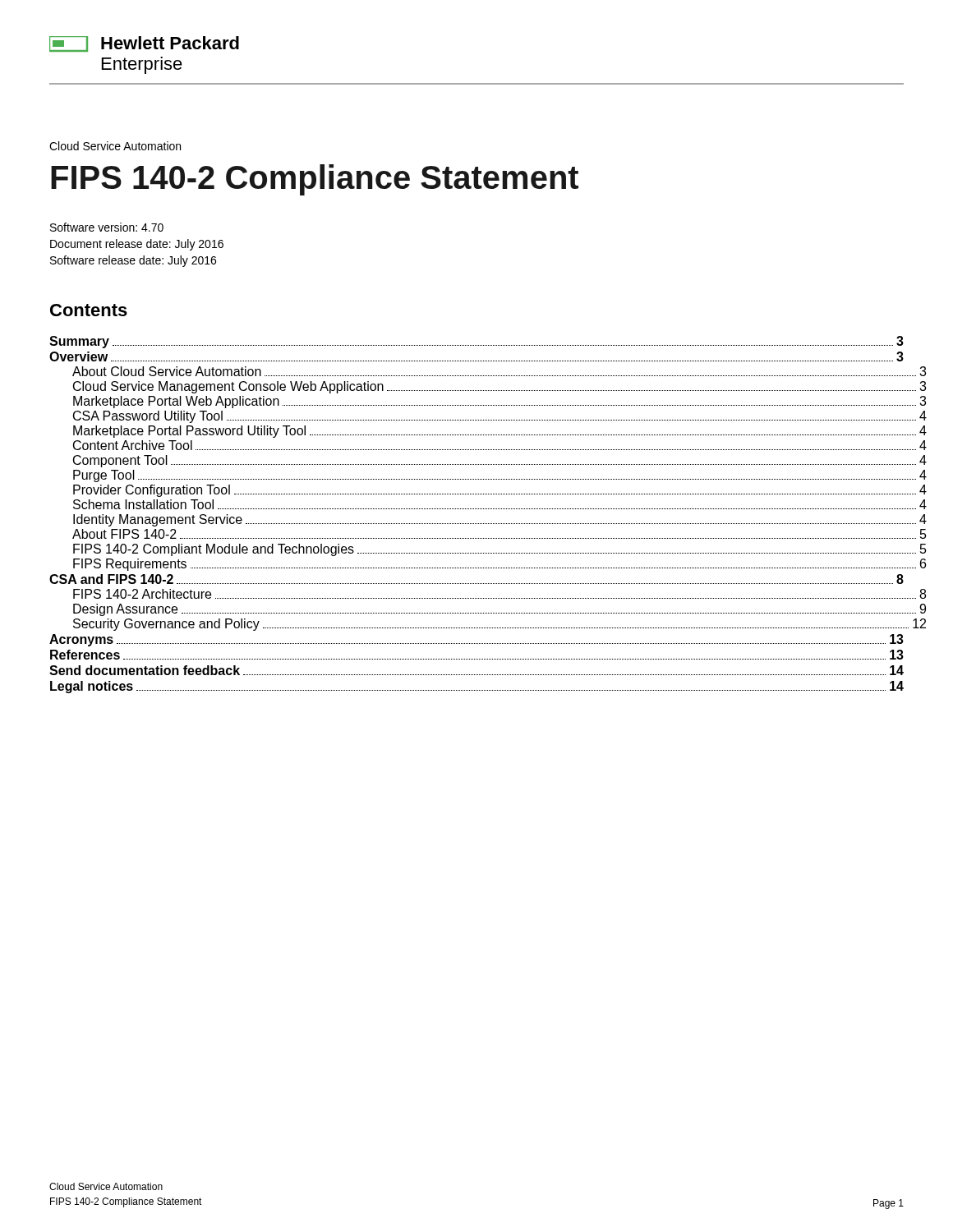Image resolution: width=953 pixels, height=1232 pixels.
Task: Click where it says "Design Assurance 9"
Action: [500, 609]
